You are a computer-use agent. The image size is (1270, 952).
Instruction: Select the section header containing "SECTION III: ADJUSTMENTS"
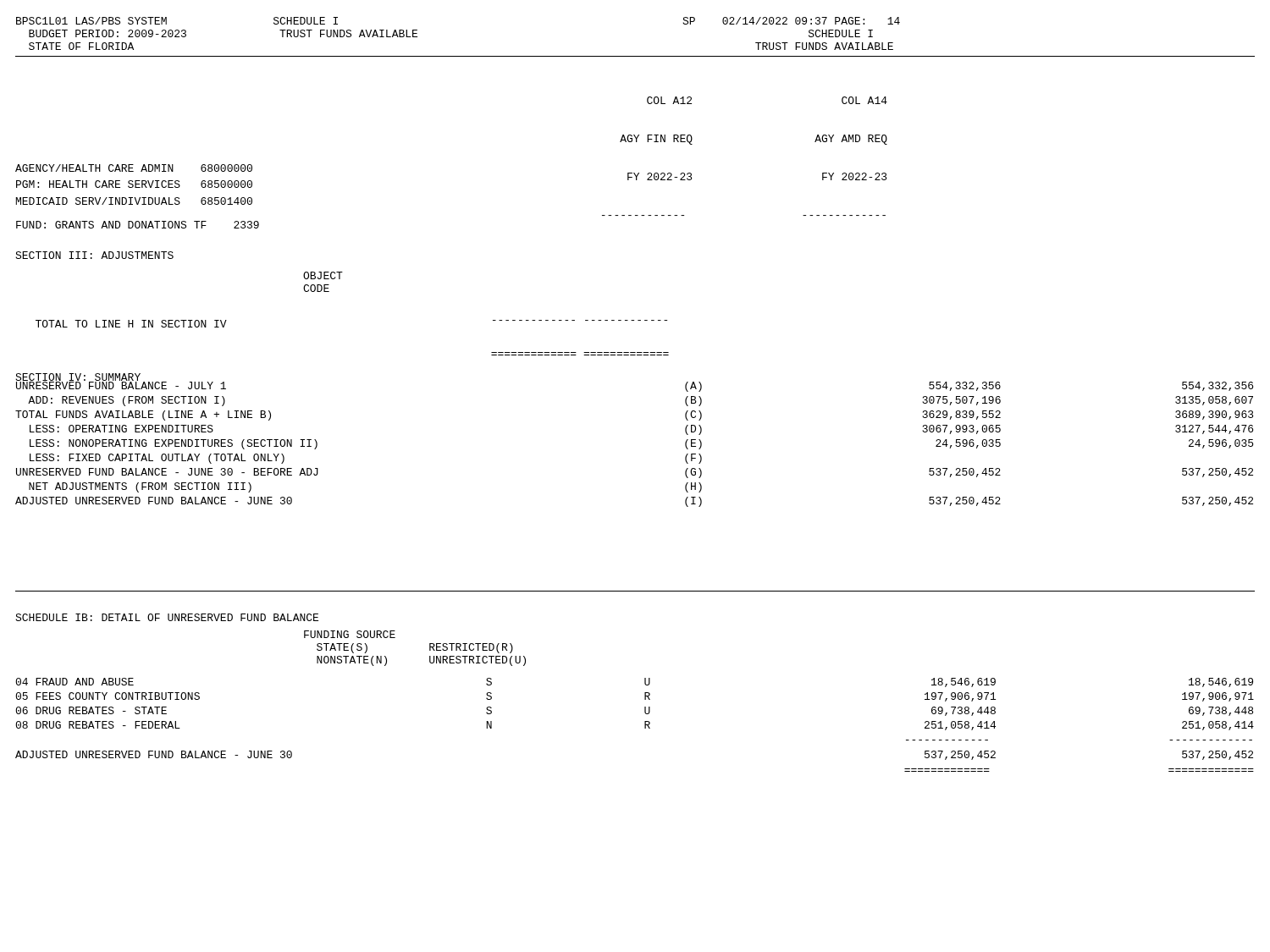94,262
